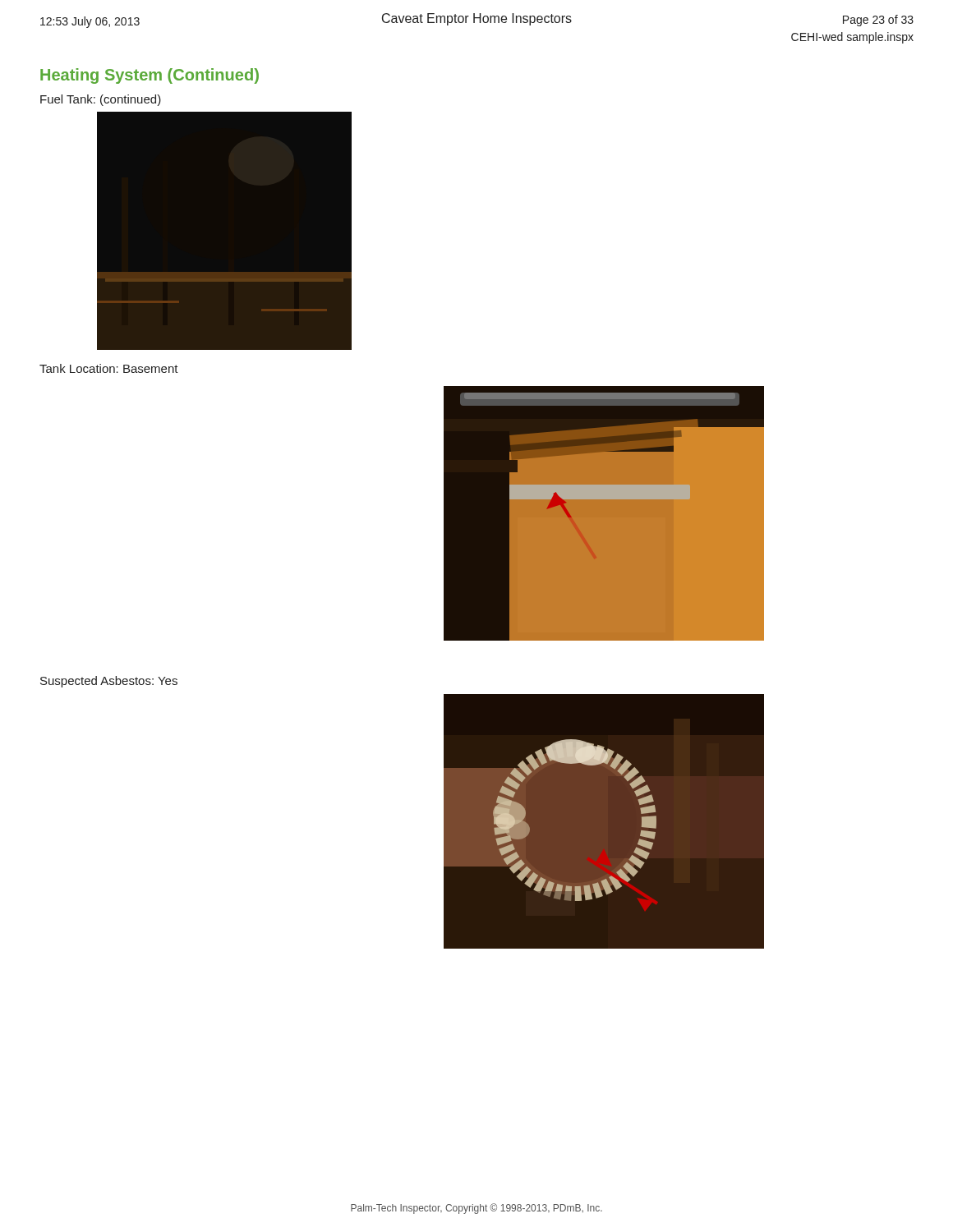
Task: Where does it say "Fuel Tank: (continued)"?
Action: pos(100,99)
